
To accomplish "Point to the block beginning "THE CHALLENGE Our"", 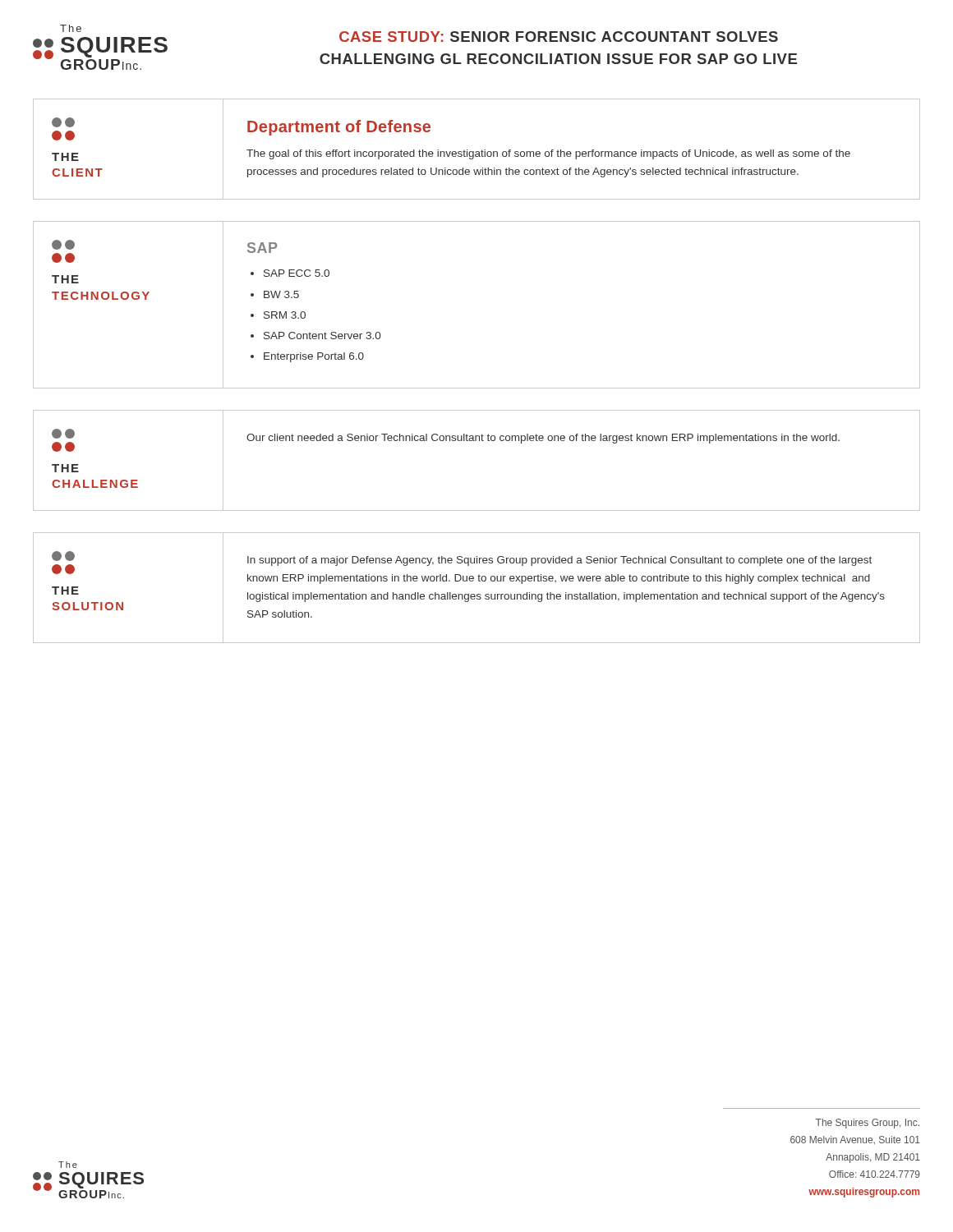I will (x=476, y=460).
